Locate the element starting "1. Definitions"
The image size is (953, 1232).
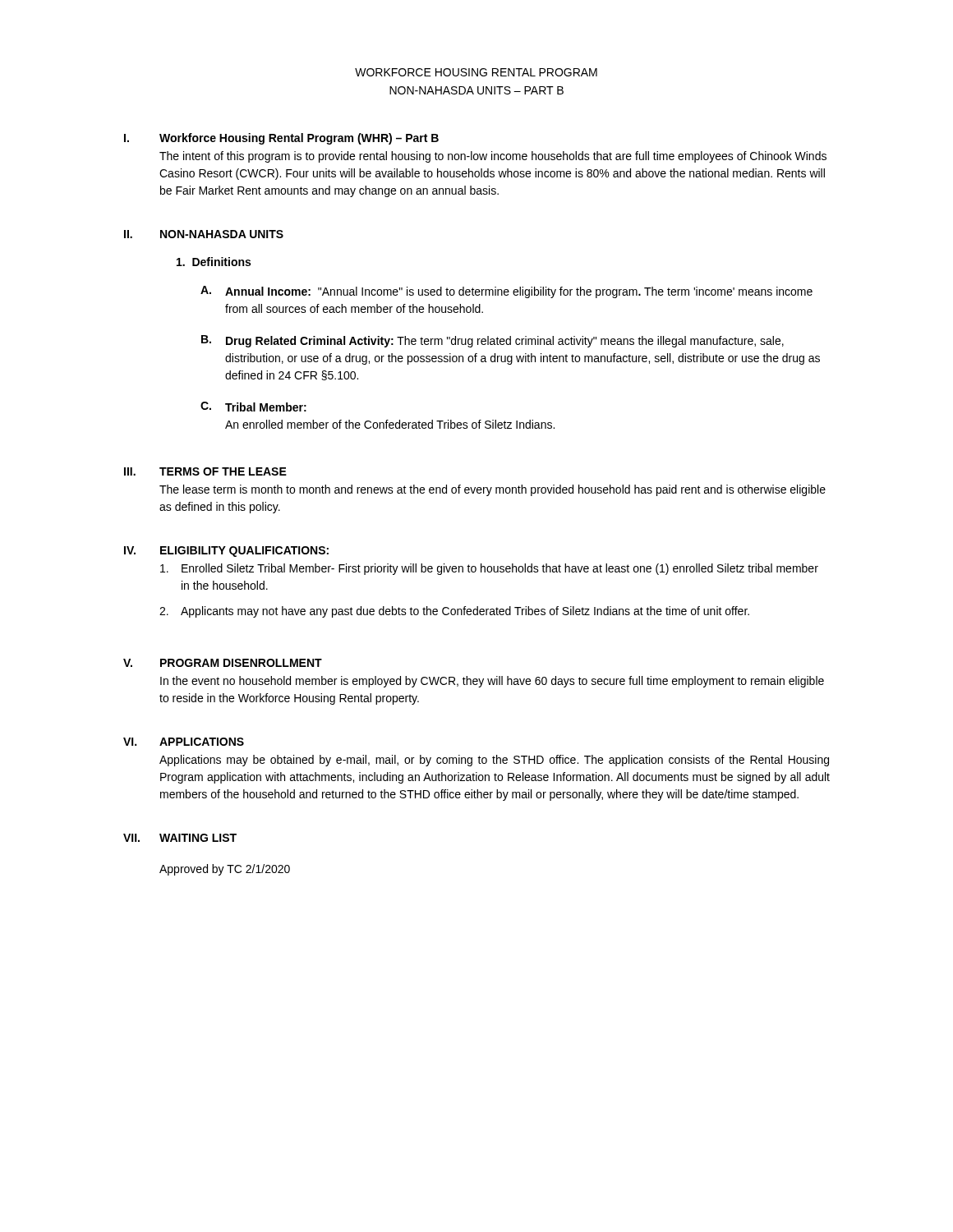point(214,262)
